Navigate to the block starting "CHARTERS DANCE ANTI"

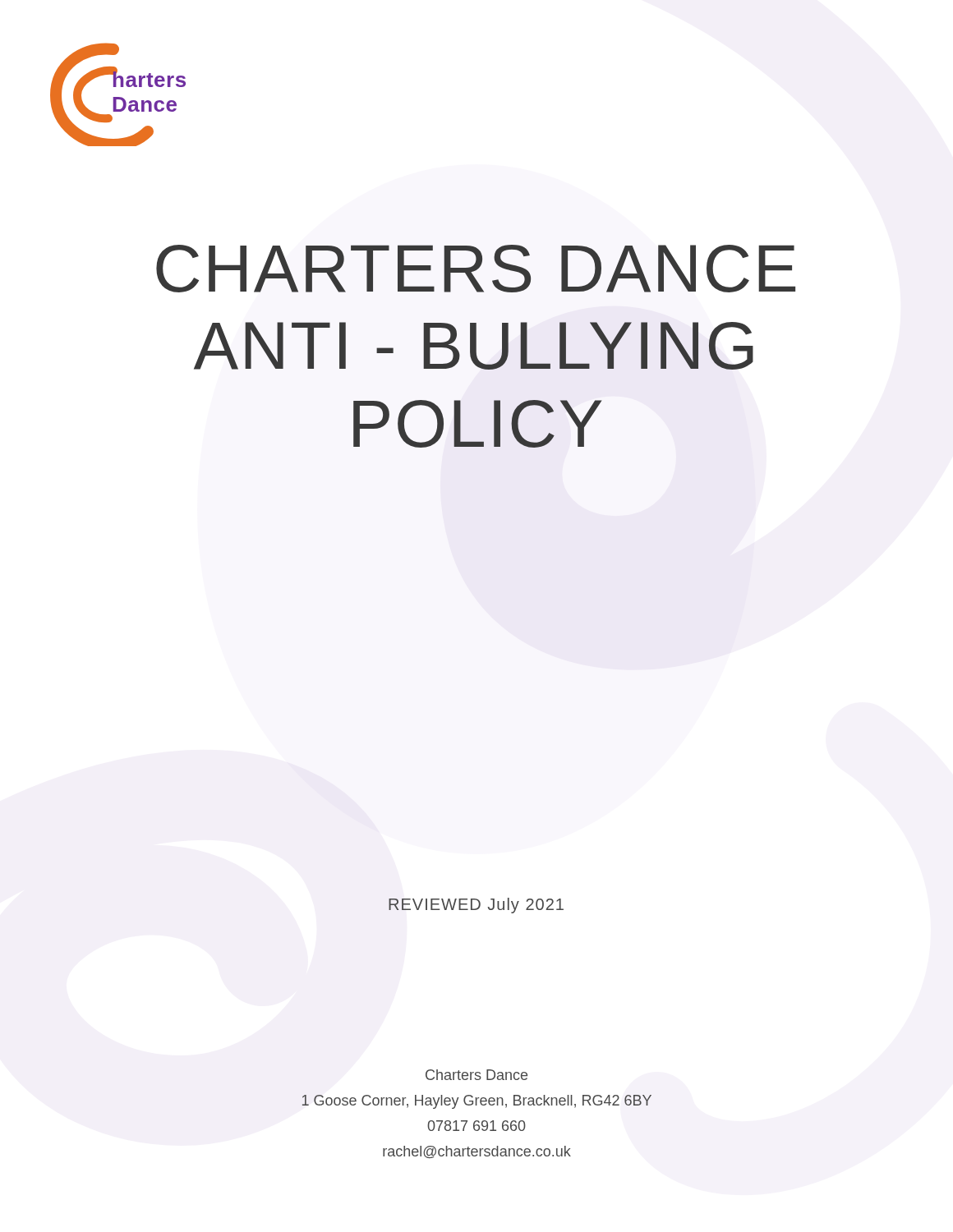[476, 346]
